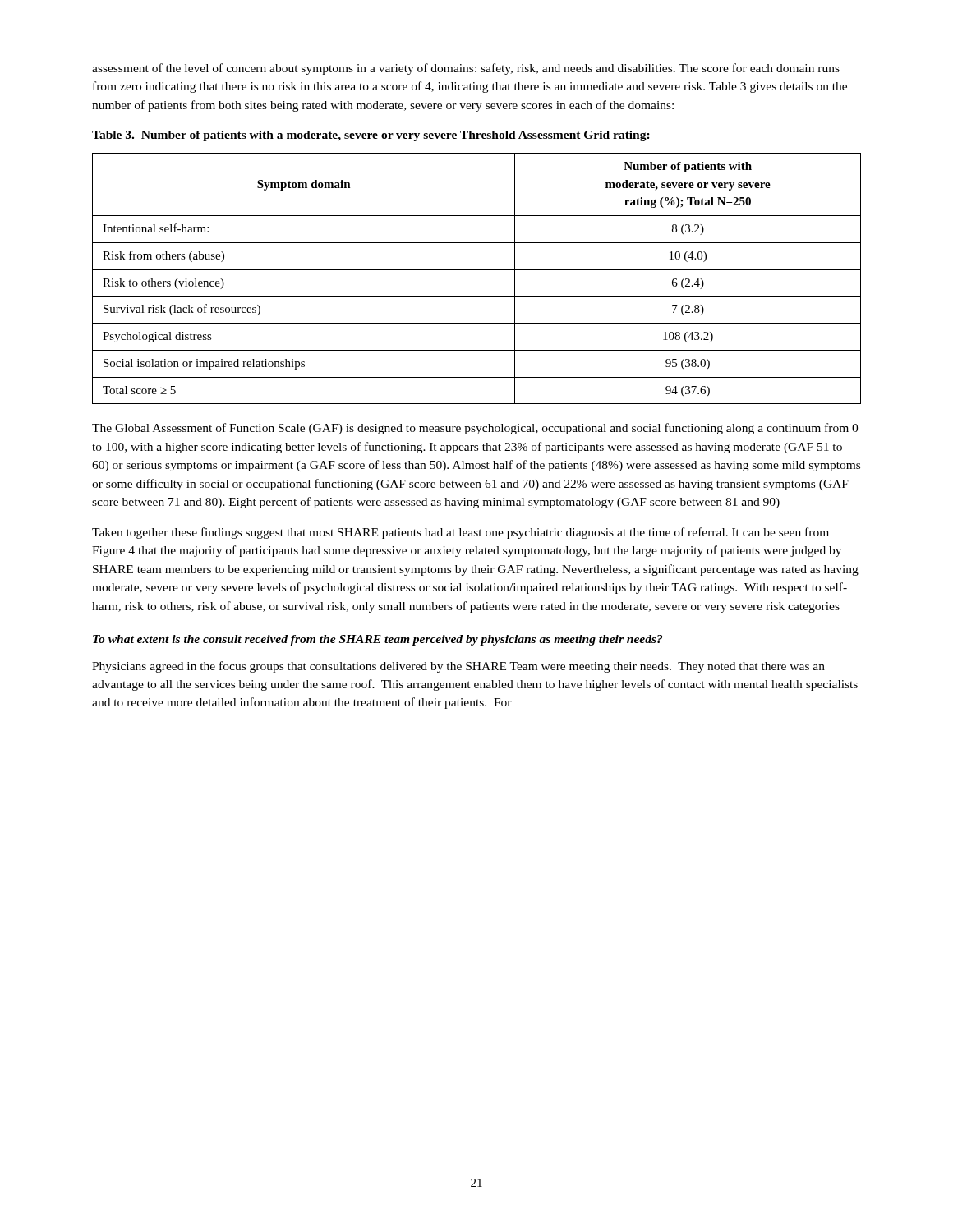Locate the element starting "The Global Assessment of Function Scale"
This screenshot has height=1232, width=953.
point(476,465)
